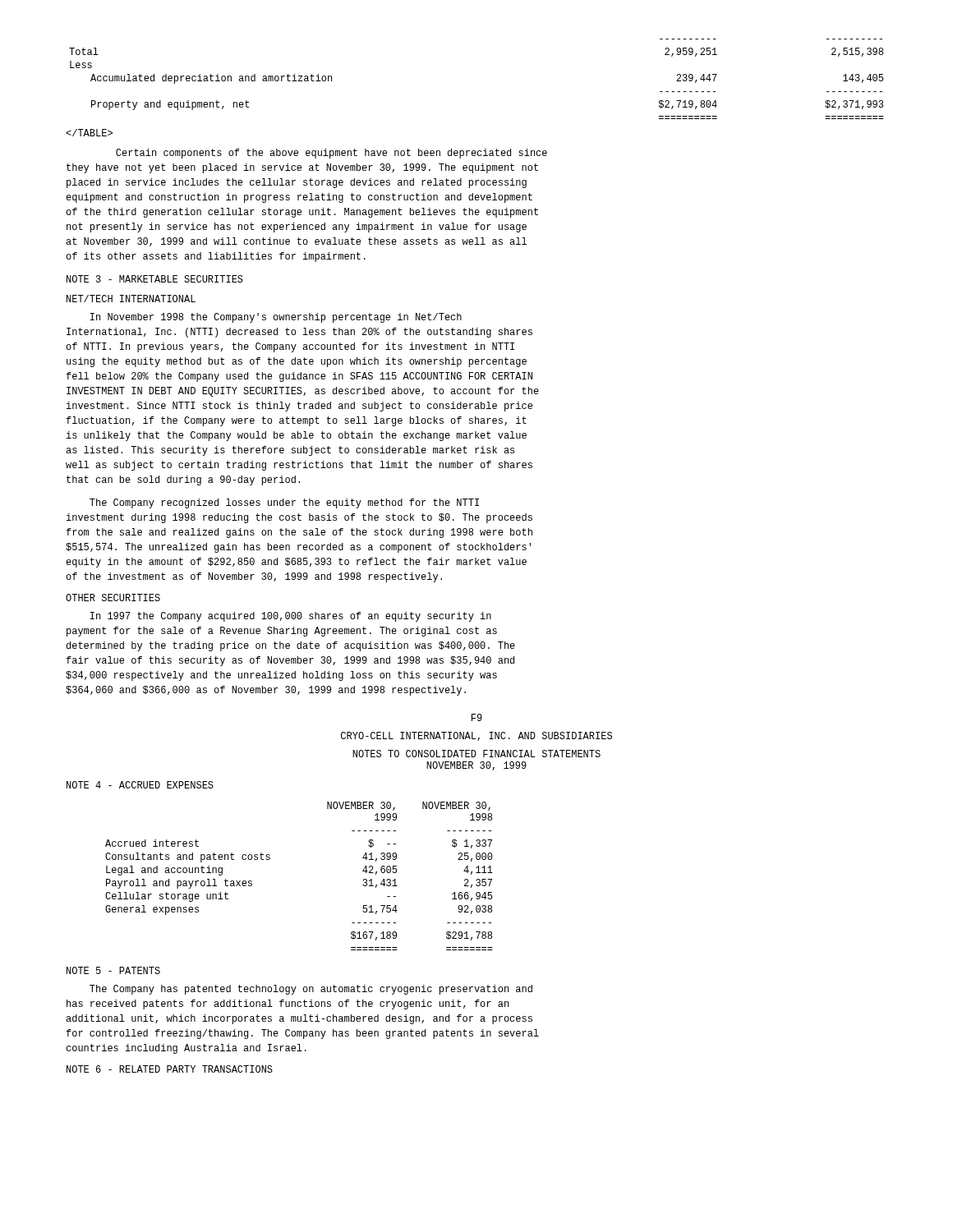This screenshot has height=1232, width=953.
Task: Select the table that reads "Property and equipment,"
Action: [x=476, y=79]
